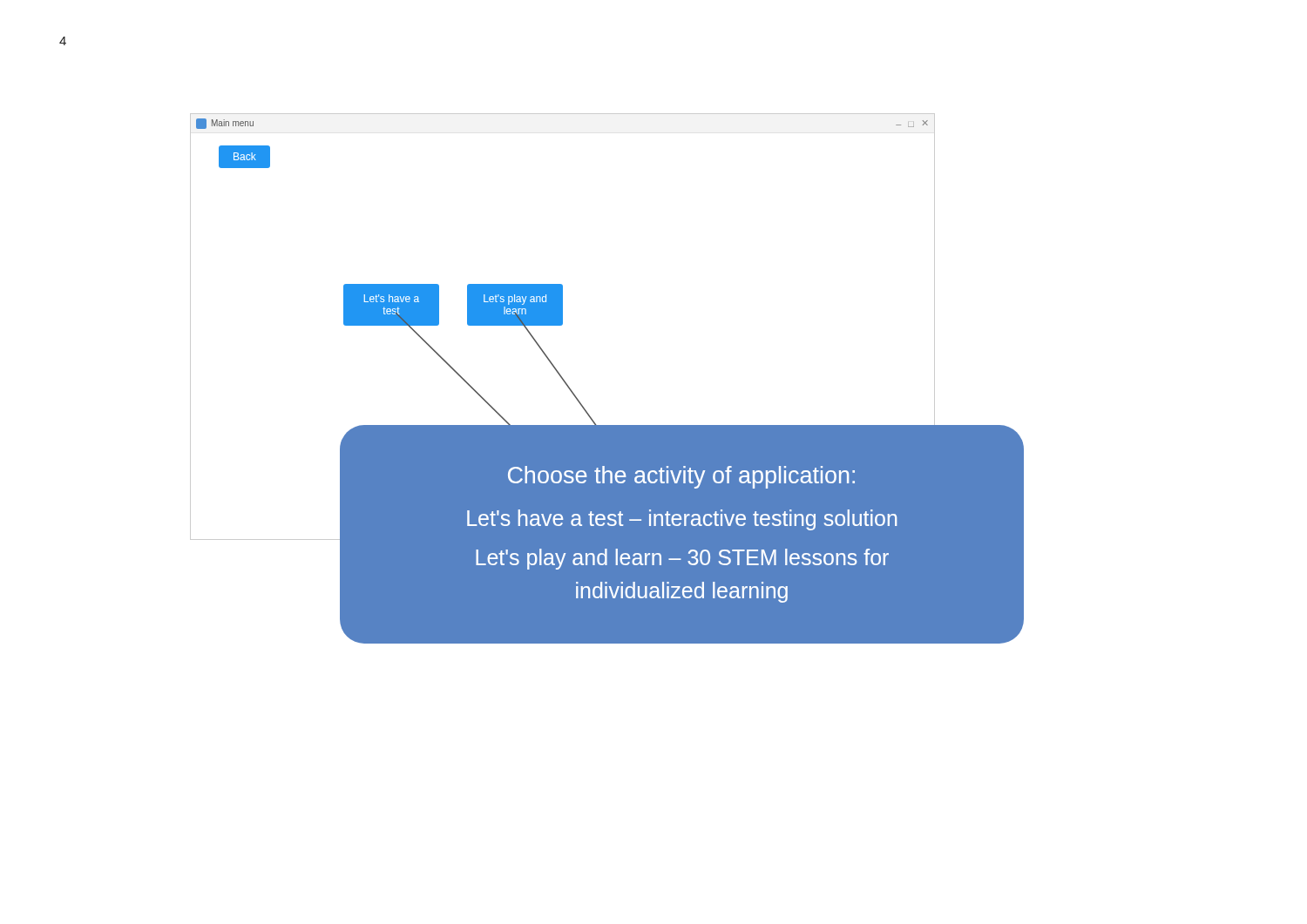1307x924 pixels.
Task: Find the text block containing "Choose the activity of application: Let's"
Action: click(682, 533)
